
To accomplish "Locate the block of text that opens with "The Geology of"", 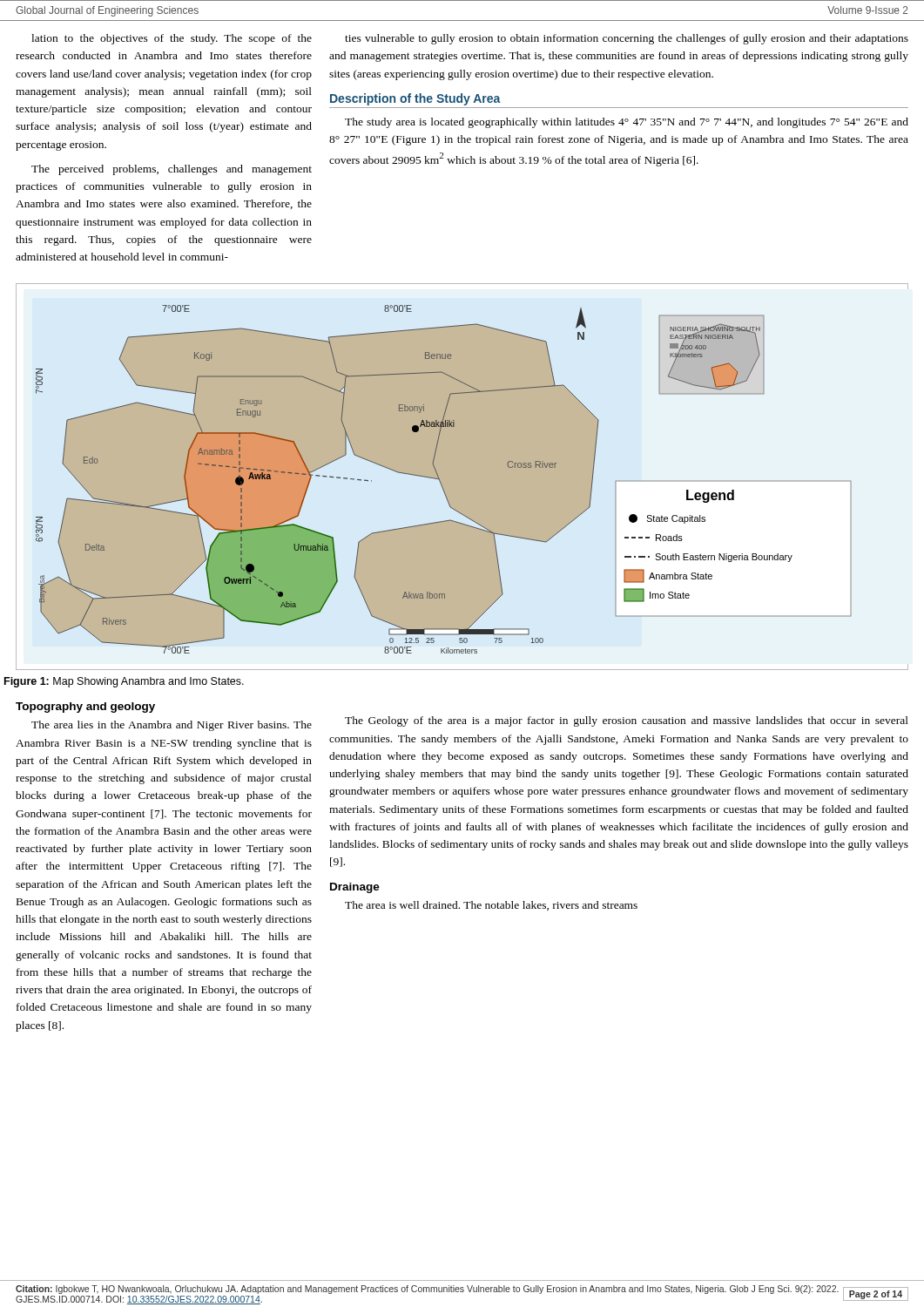I will click(619, 791).
